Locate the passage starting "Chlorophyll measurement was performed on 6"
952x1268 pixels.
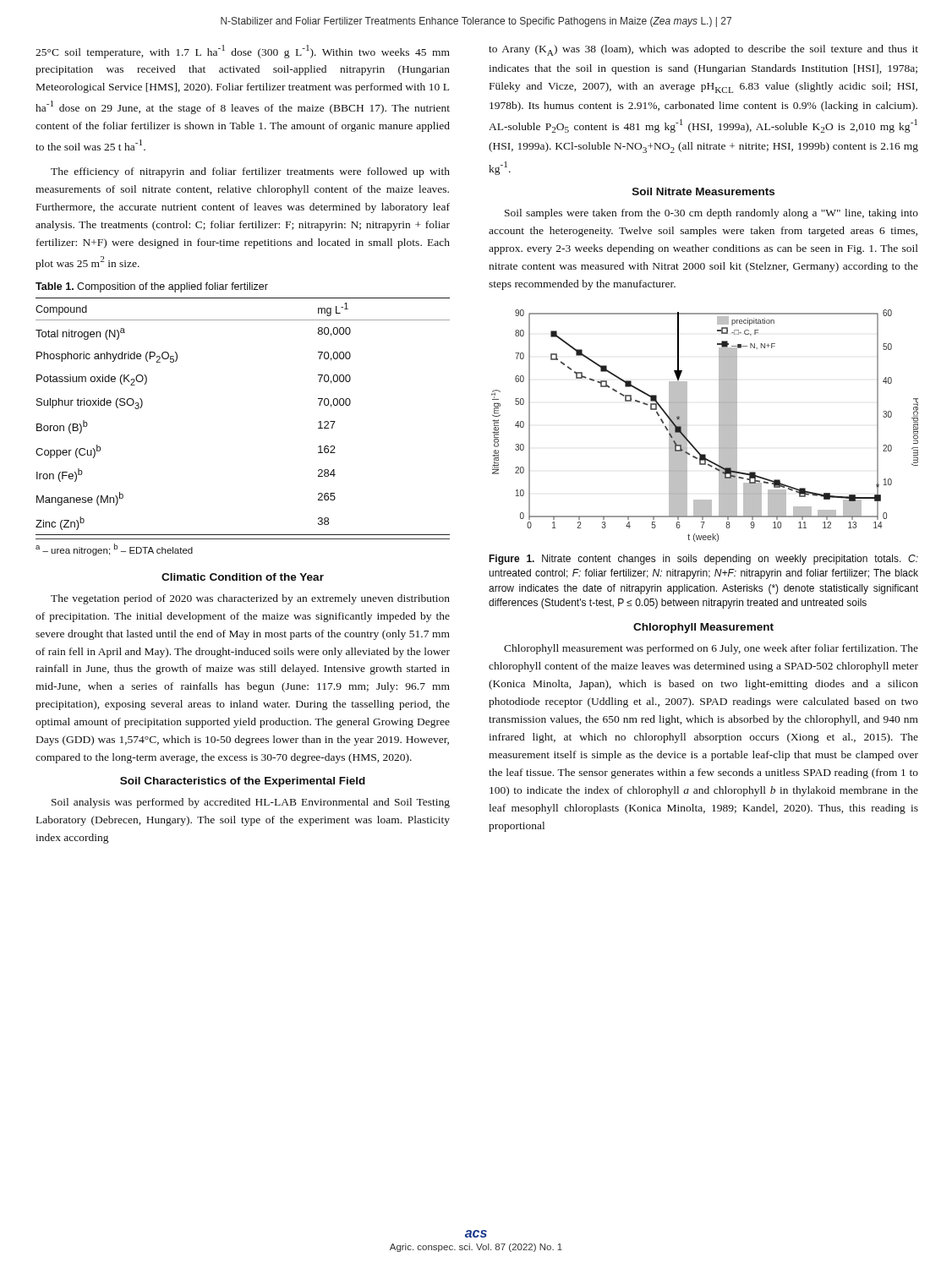click(x=703, y=738)
